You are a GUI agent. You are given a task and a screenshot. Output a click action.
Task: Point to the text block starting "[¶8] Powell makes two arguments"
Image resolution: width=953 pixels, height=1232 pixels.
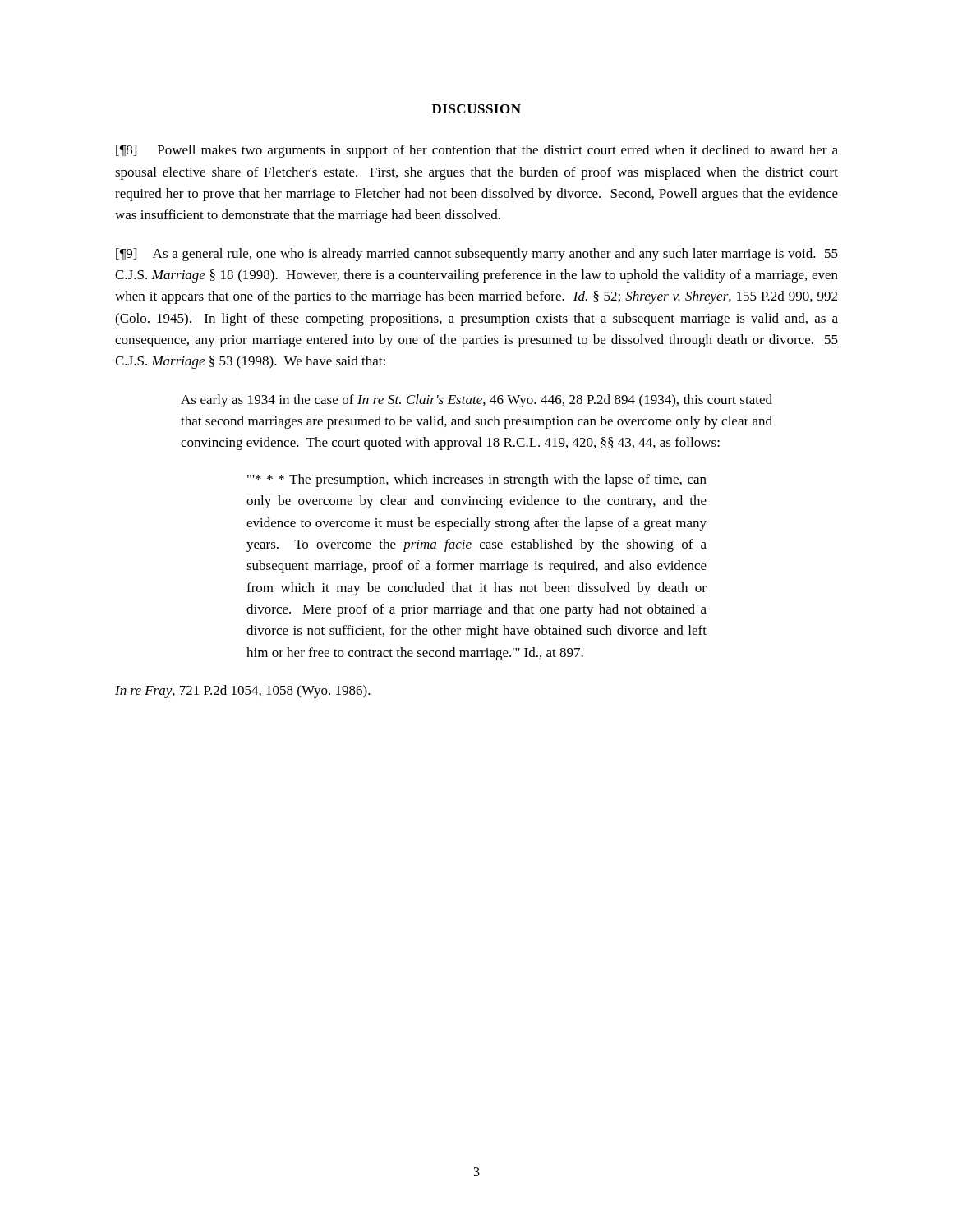click(476, 183)
